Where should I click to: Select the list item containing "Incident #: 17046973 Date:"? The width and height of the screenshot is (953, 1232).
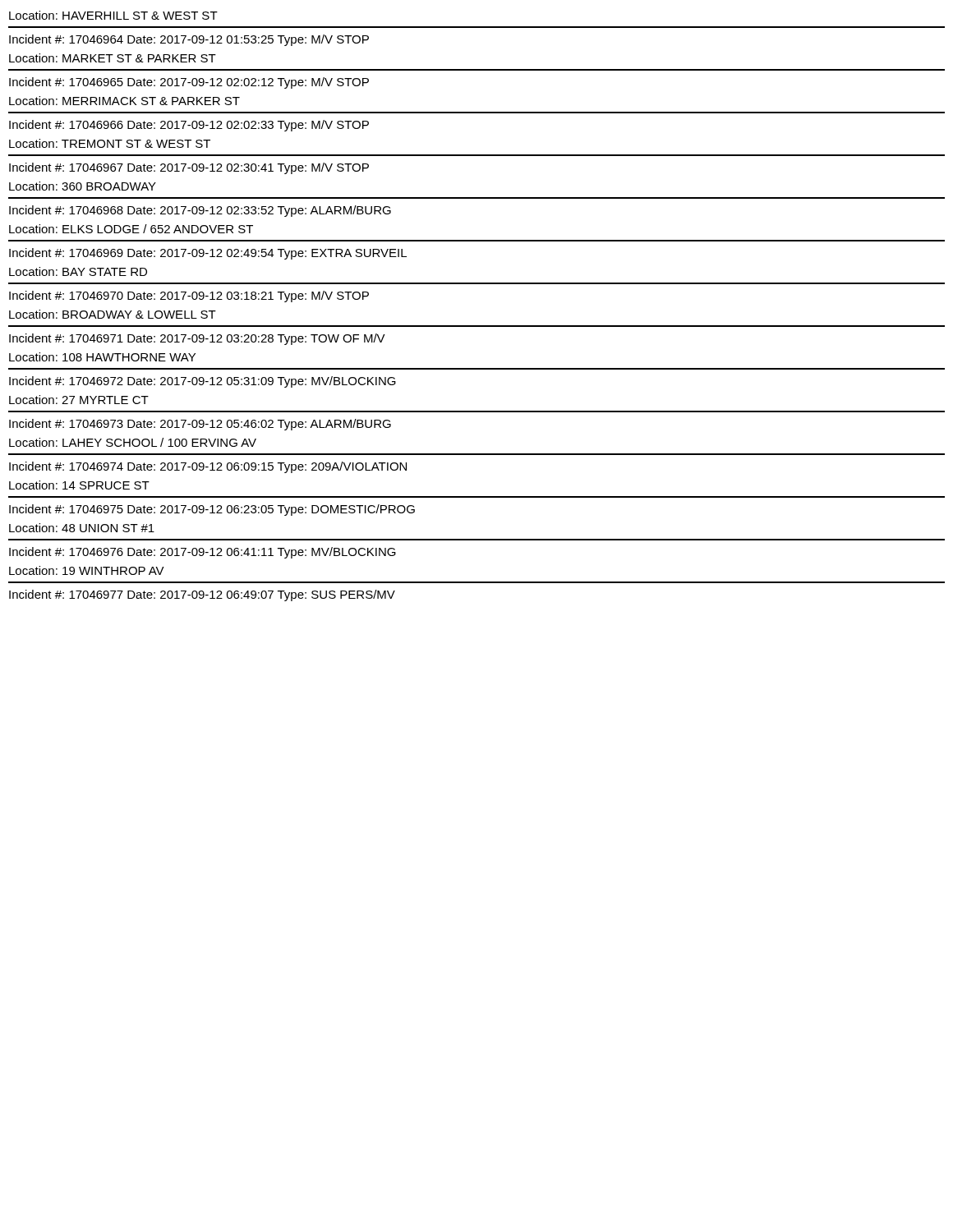tap(200, 425)
